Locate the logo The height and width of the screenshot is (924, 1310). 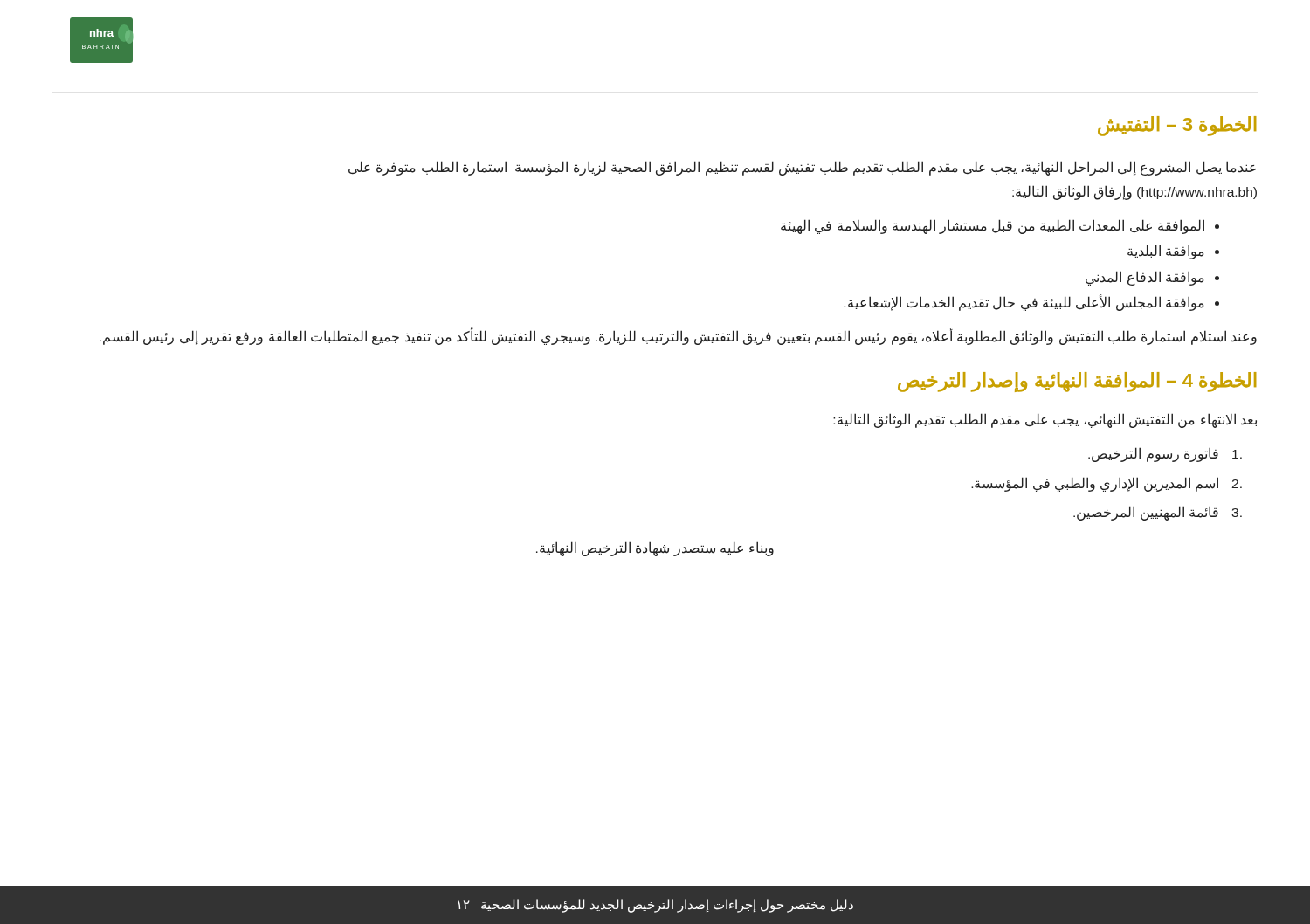[x=140, y=50]
